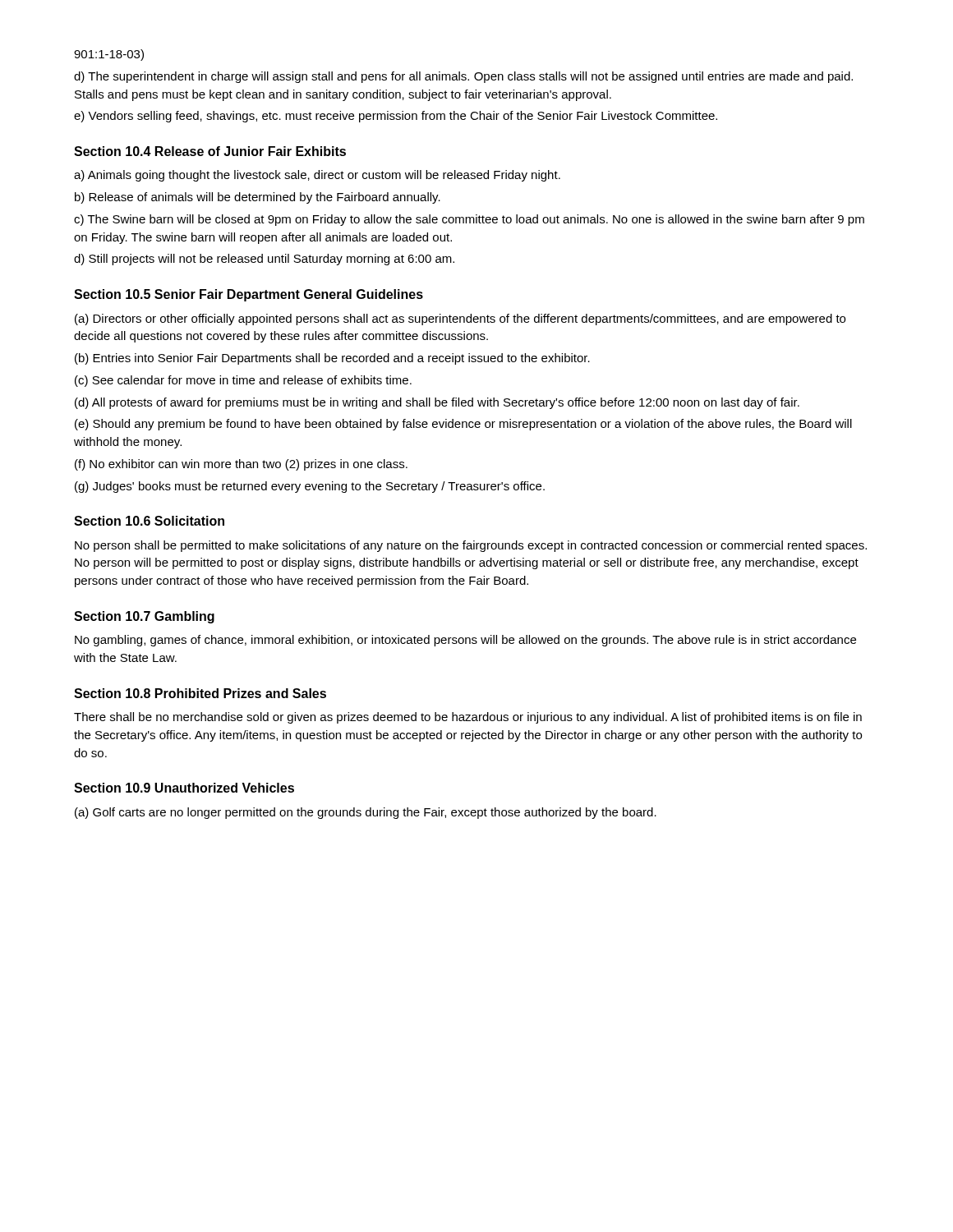Point to the block beginning "(a) Golf carts are no longer permitted on"

pos(476,812)
